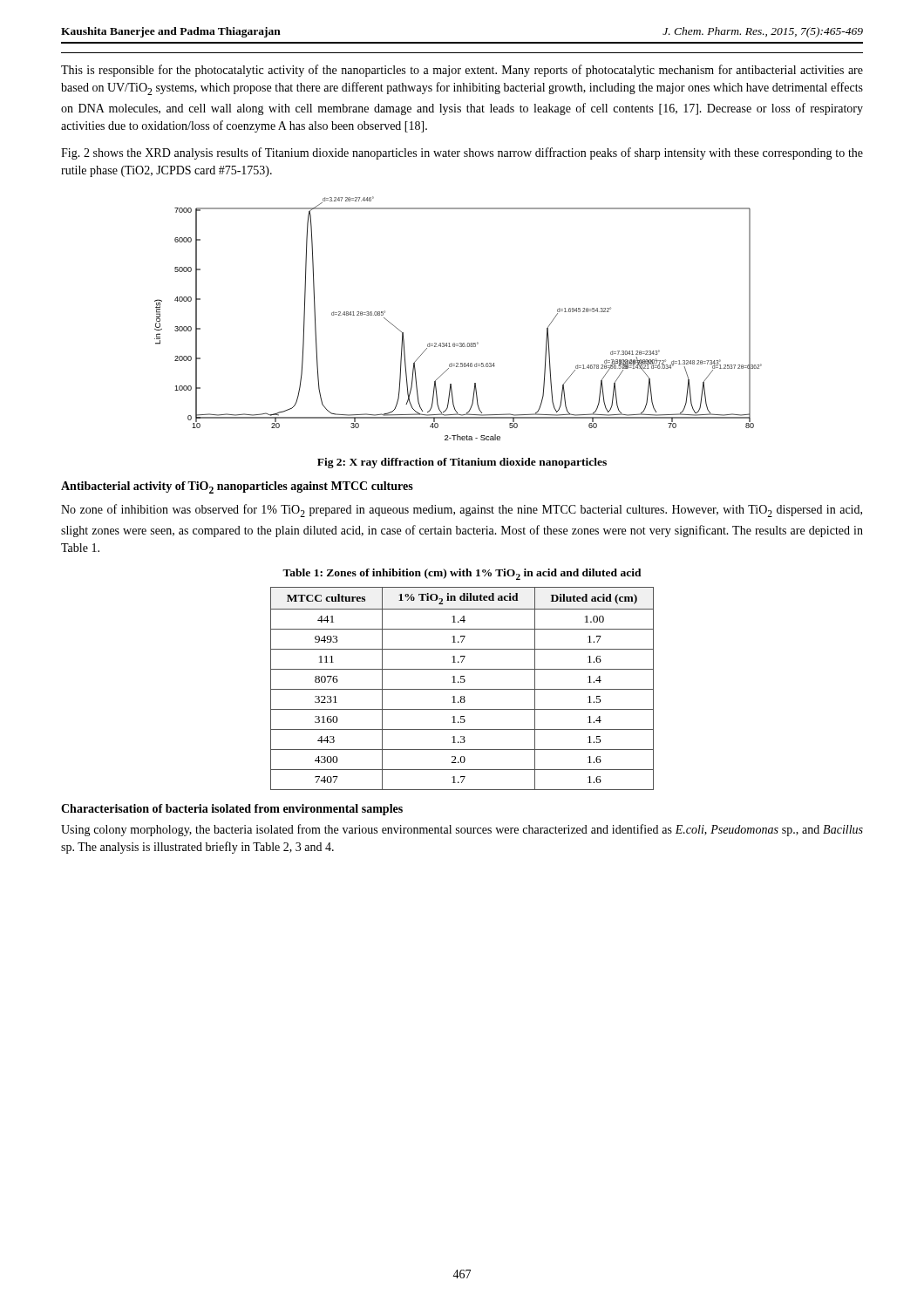Find the region starting "Table 1: Zones"
Screen dimensions: 1308x924
click(462, 574)
